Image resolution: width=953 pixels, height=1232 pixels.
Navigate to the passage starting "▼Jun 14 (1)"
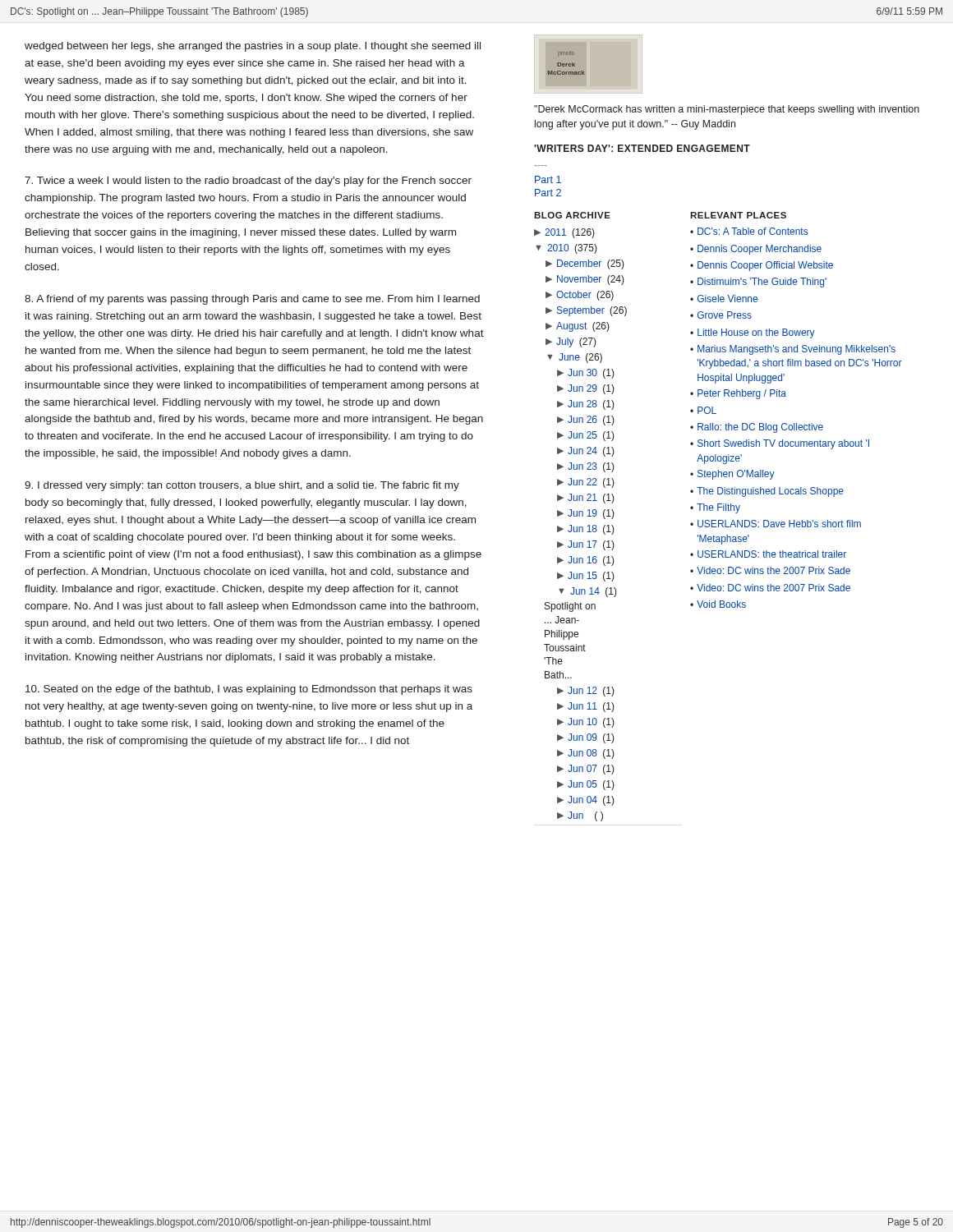point(587,592)
